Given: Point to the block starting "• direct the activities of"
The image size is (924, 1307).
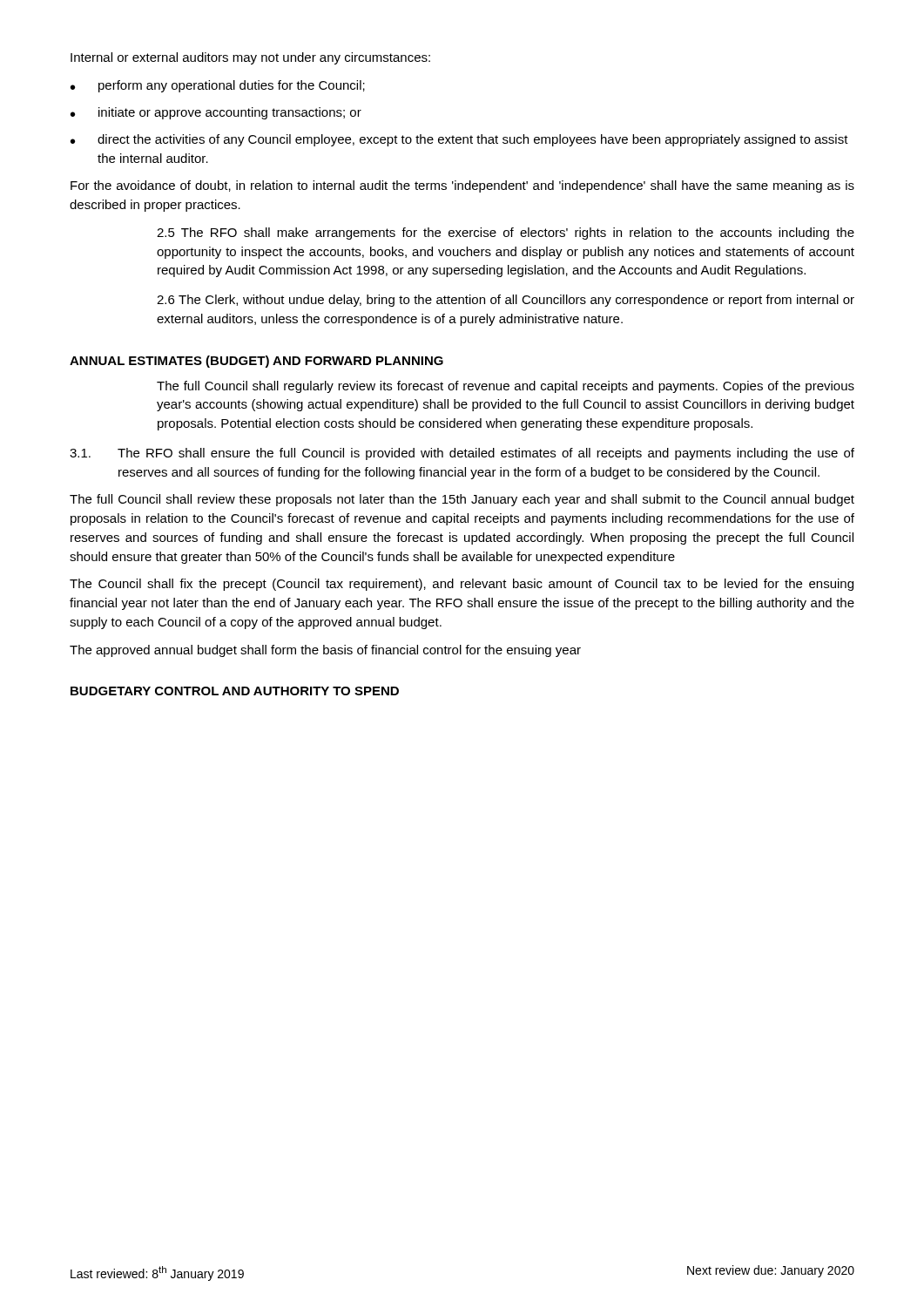Looking at the screenshot, I should point(462,149).
